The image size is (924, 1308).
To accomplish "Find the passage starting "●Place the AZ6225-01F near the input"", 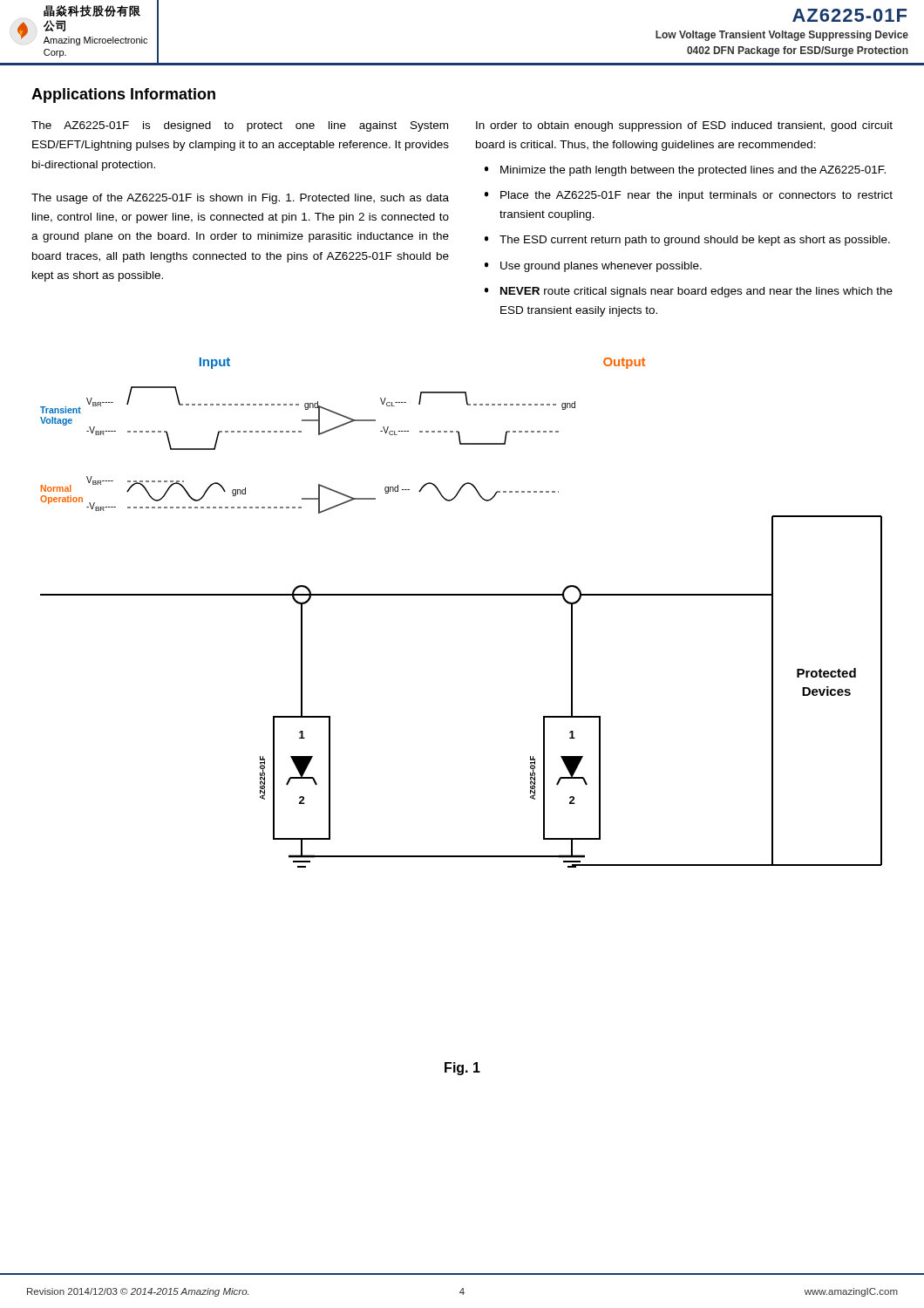I will (688, 204).
